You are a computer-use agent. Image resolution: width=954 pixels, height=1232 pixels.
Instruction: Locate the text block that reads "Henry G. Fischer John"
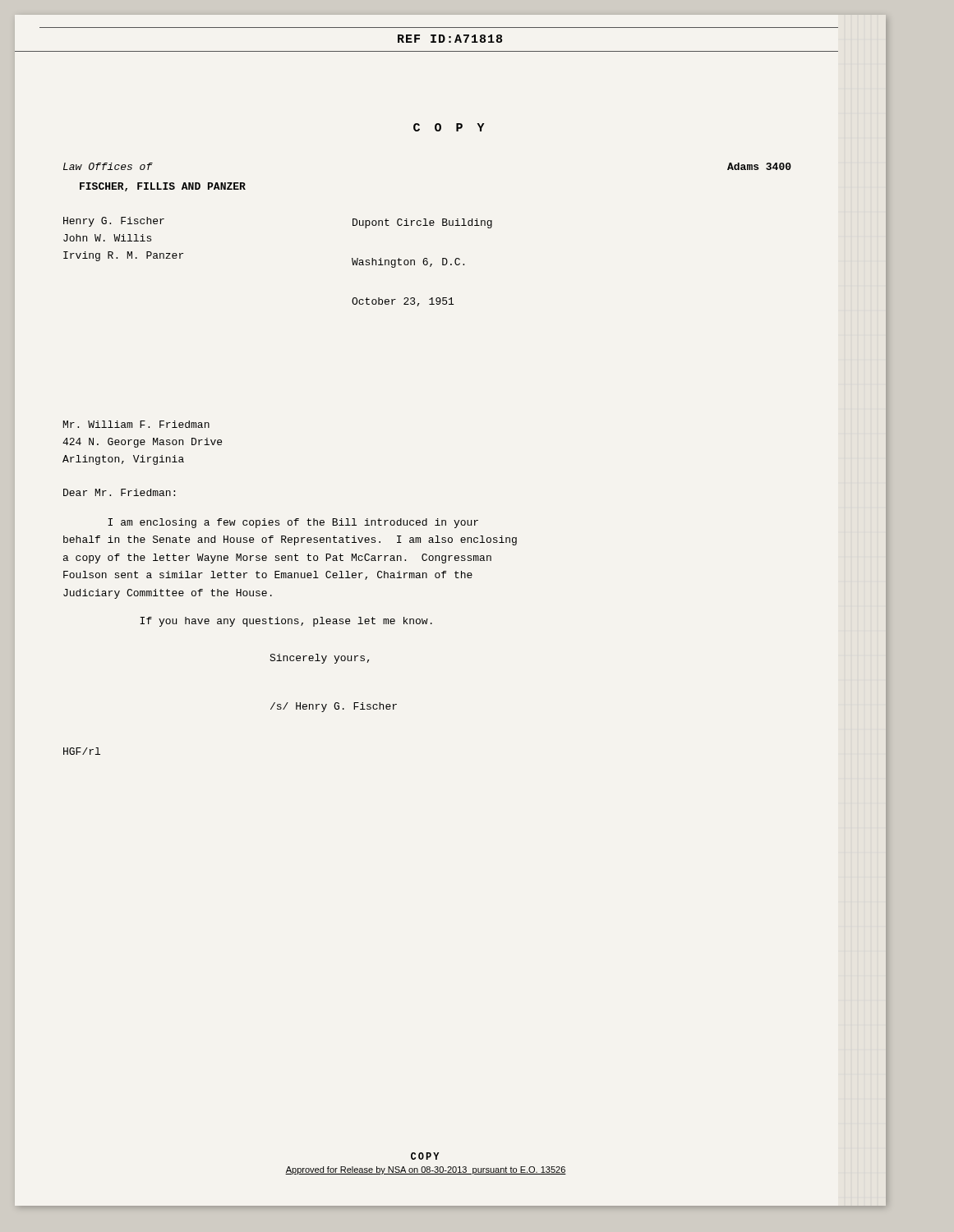[123, 238]
